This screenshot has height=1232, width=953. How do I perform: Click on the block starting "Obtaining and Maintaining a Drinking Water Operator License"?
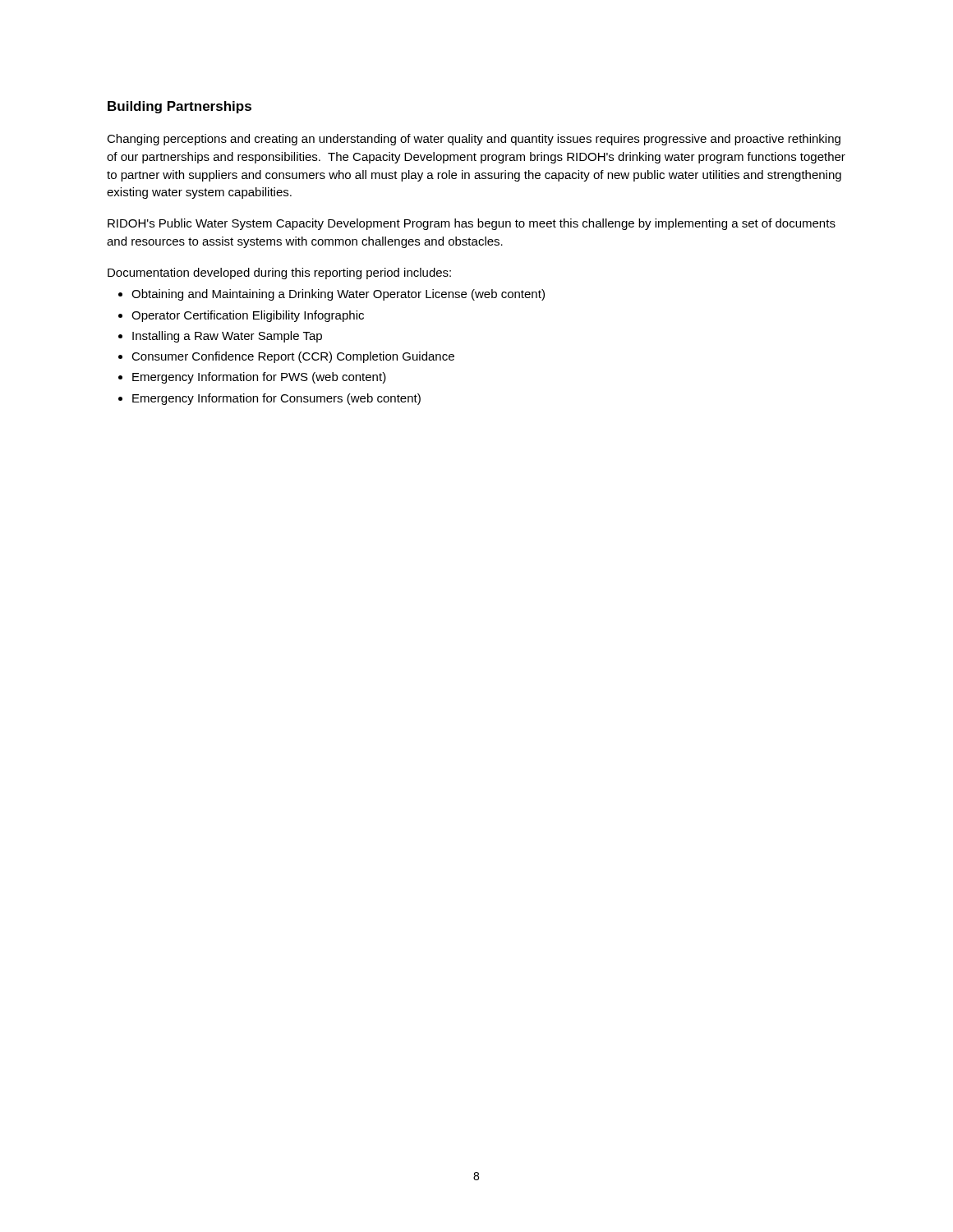pos(489,294)
